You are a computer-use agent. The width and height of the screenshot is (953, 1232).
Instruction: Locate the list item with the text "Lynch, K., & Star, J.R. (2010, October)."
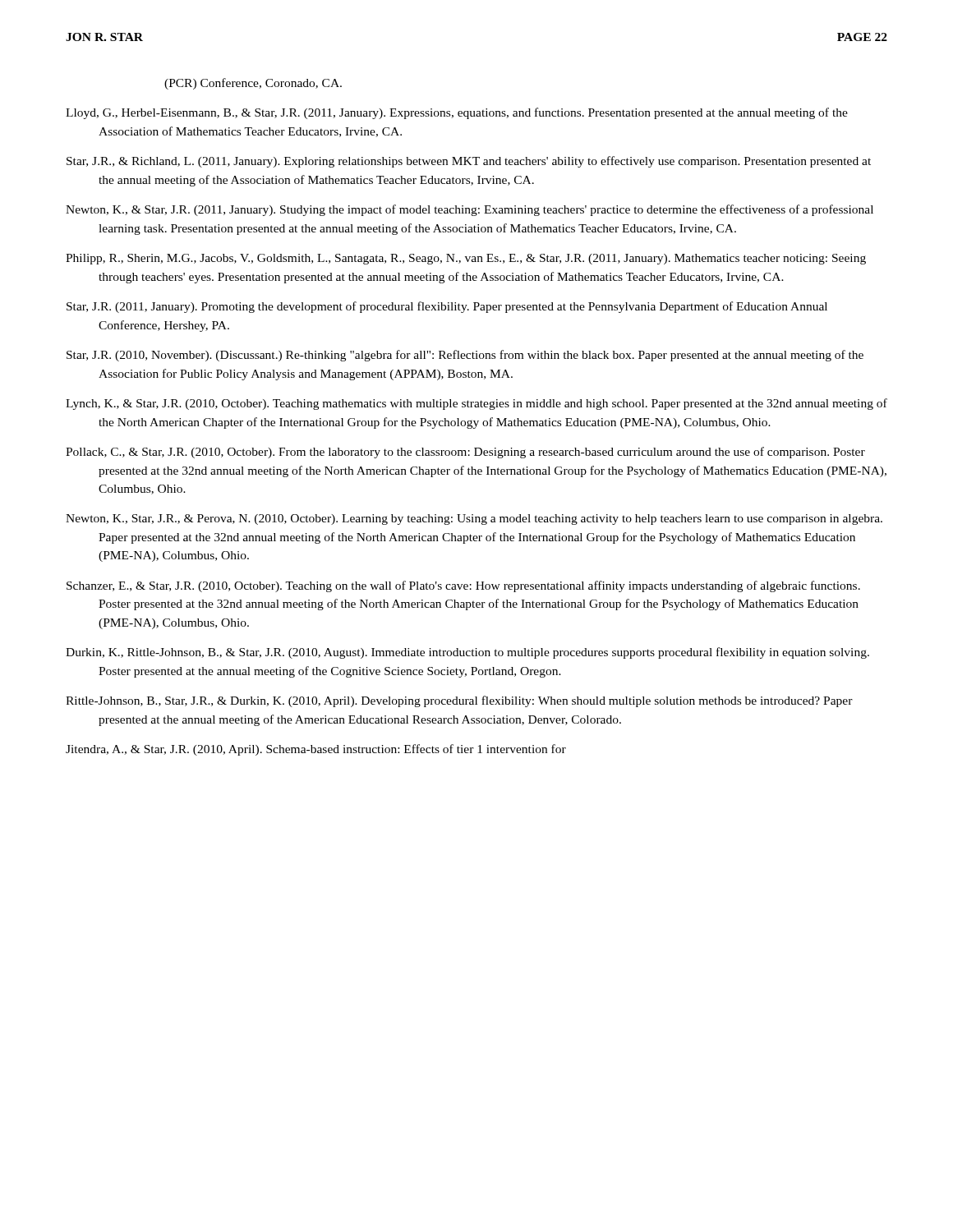pyautogui.click(x=476, y=413)
